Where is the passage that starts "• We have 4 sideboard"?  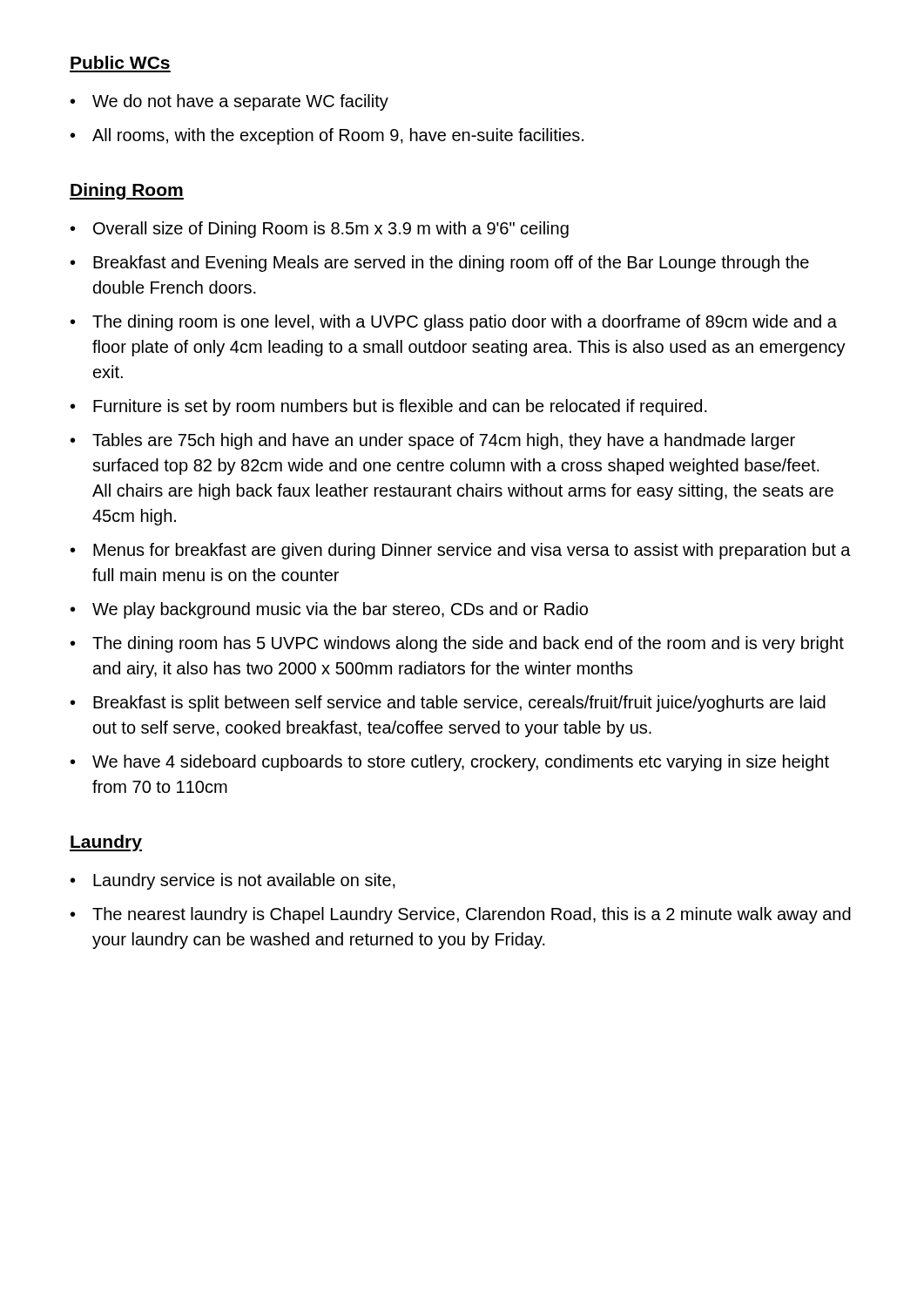point(462,775)
